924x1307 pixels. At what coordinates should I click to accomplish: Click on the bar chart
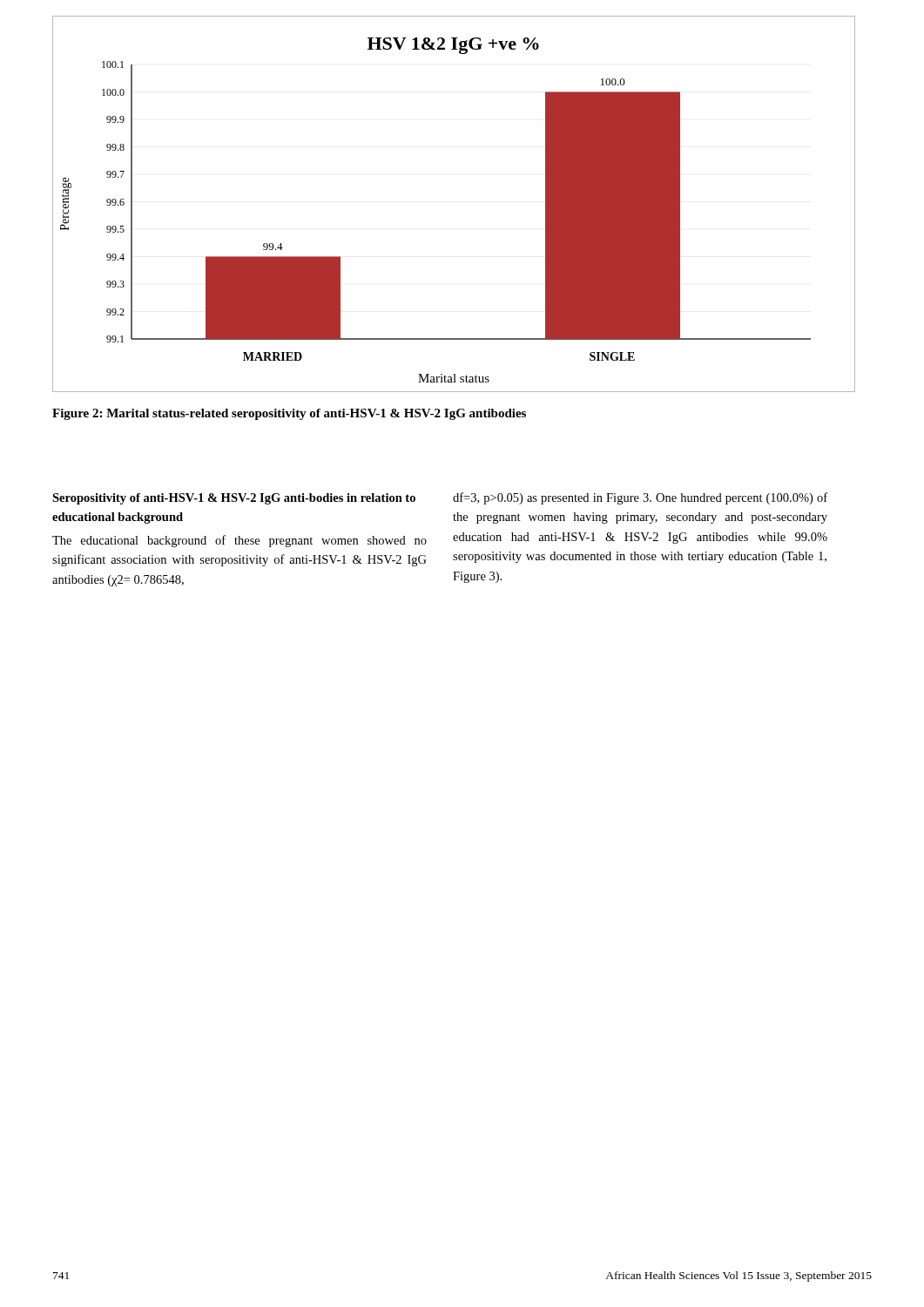tap(454, 204)
